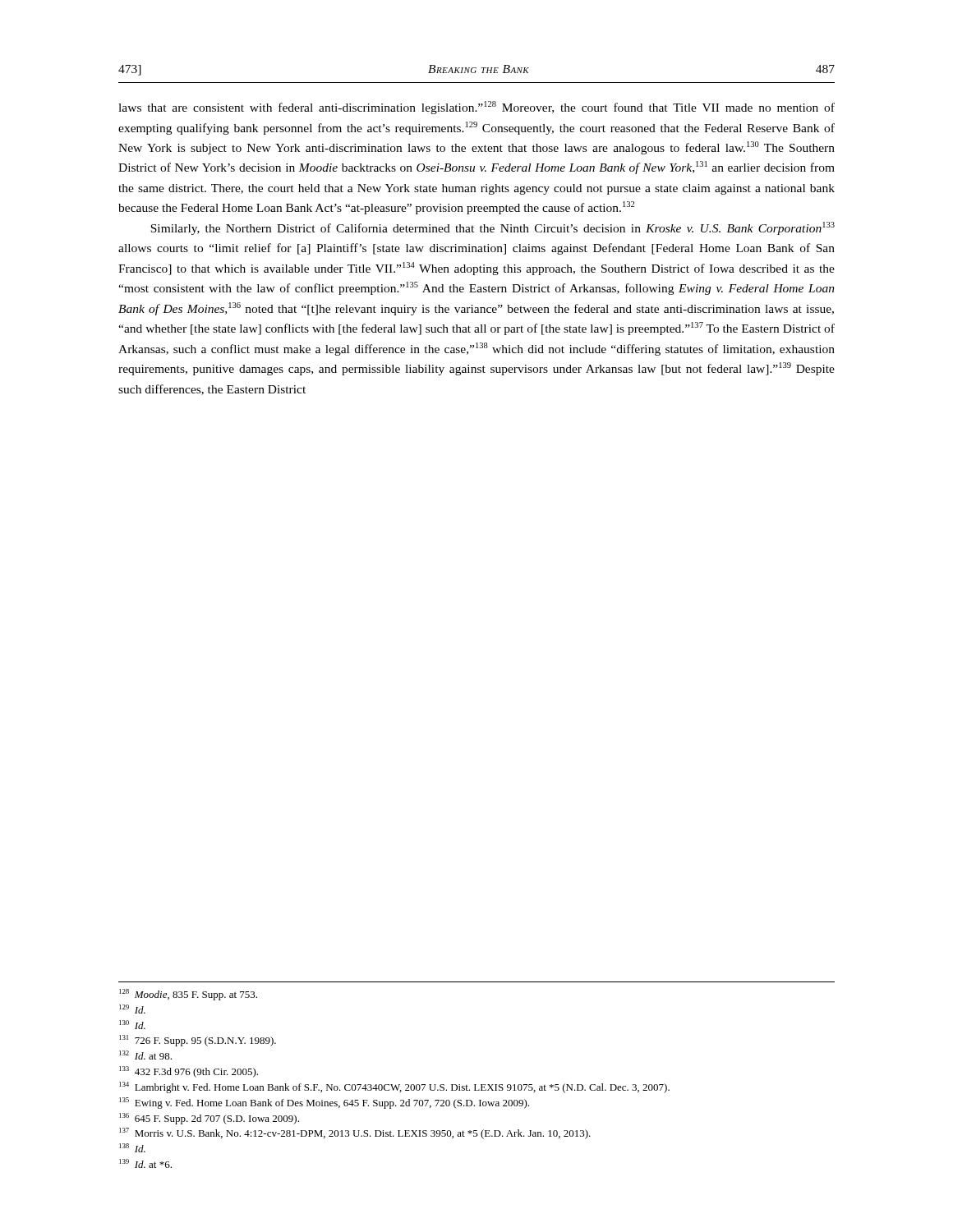Click on the footnote containing "138 Id."
Screen dimensions: 1232x953
click(x=132, y=1148)
